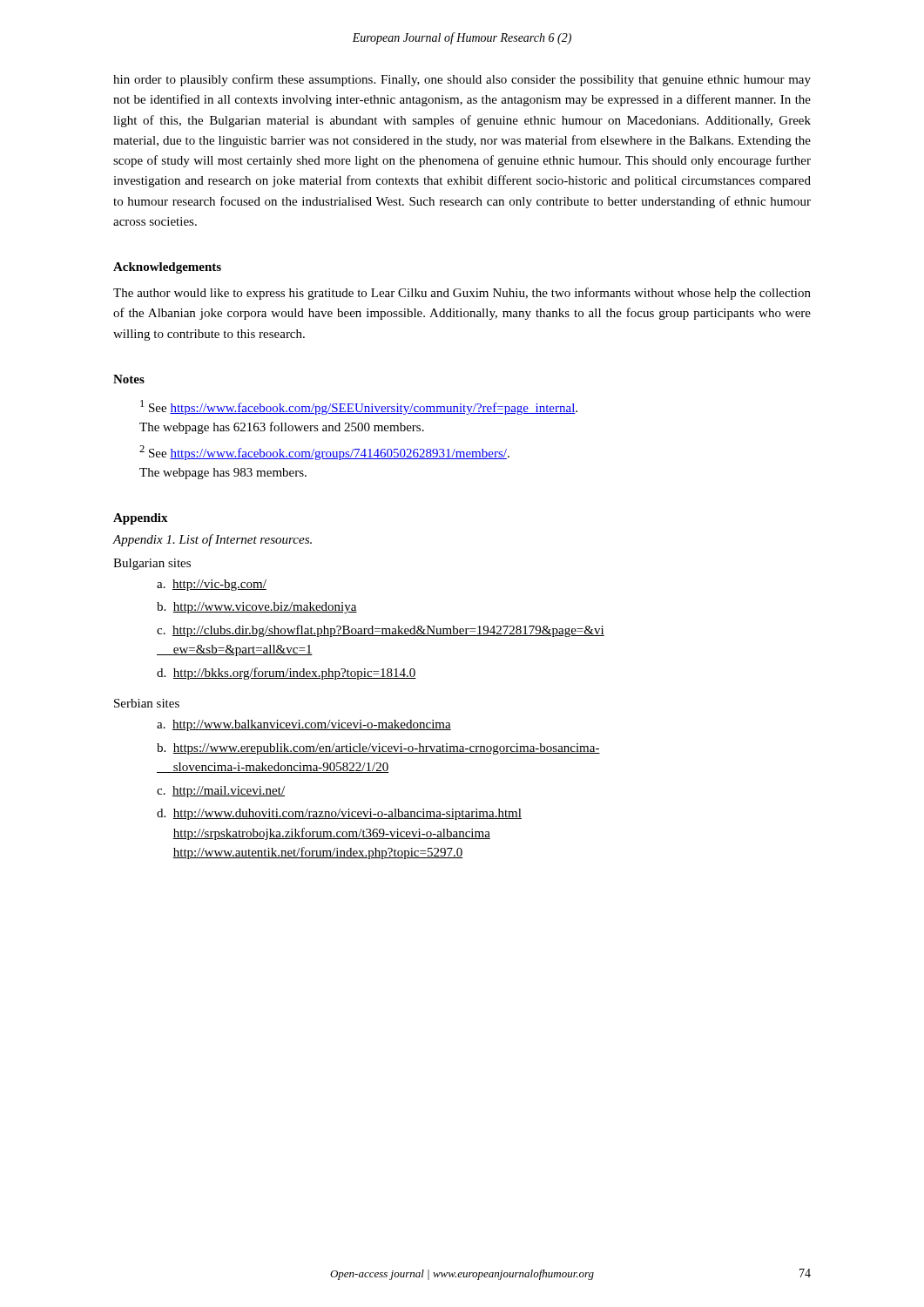Point to the block starting "a. http://vic-bg.com/"

pos(212,584)
